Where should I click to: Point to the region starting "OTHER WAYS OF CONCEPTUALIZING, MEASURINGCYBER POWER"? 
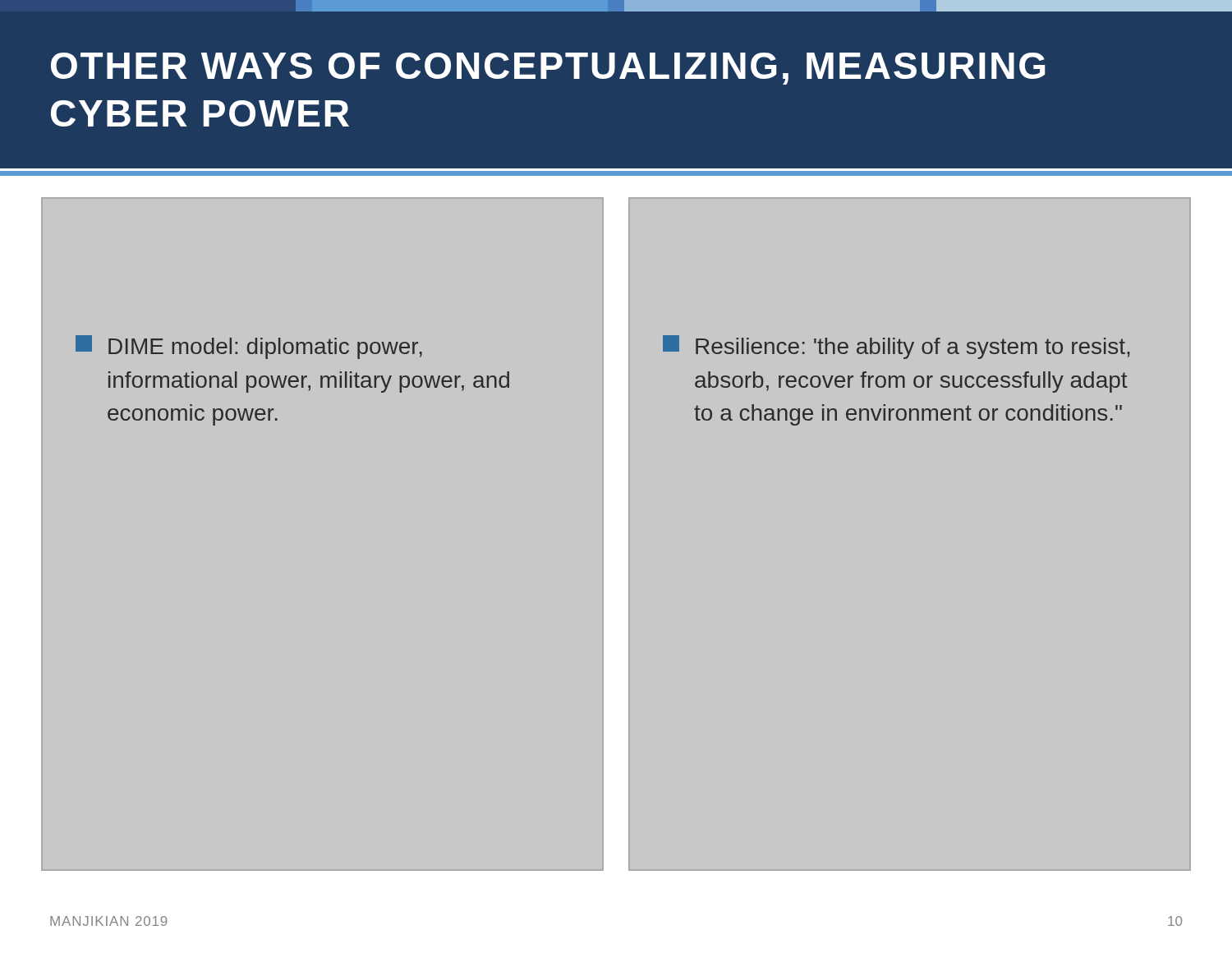click(616, 90)
